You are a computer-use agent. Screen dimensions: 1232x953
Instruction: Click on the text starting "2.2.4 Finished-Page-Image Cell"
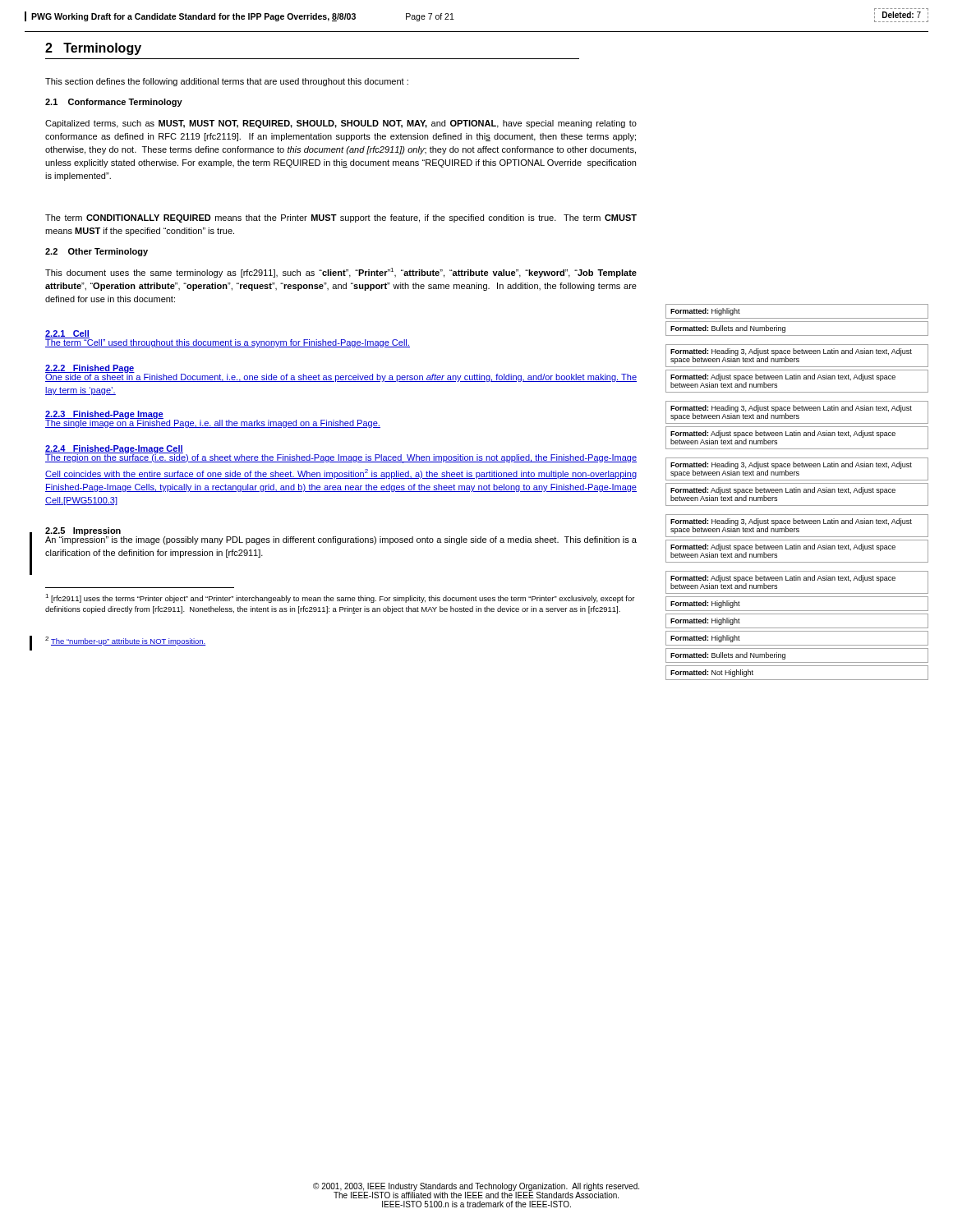tap(341, 448)
